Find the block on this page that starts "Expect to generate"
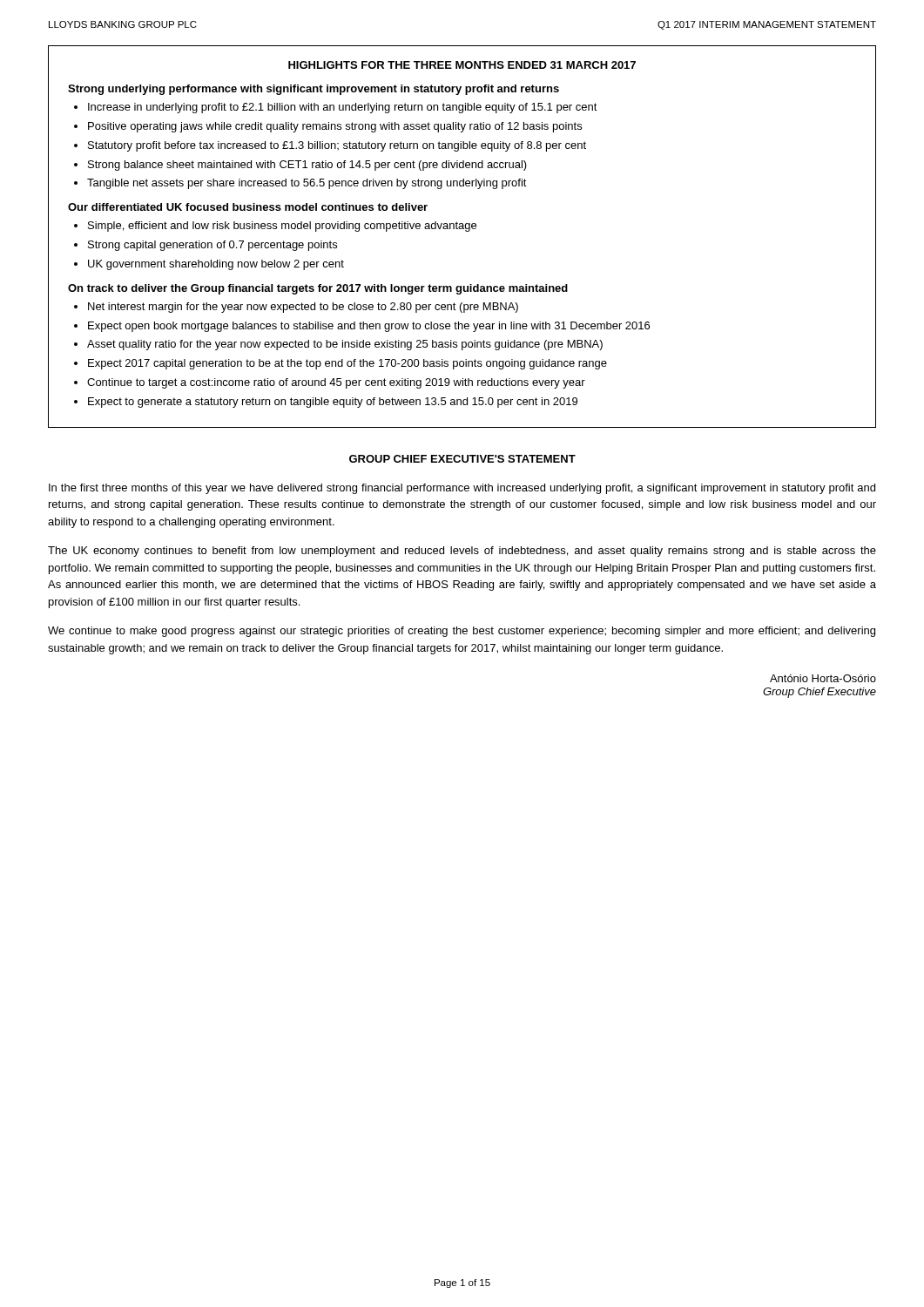924x1307 pixels. pos(333,401)
